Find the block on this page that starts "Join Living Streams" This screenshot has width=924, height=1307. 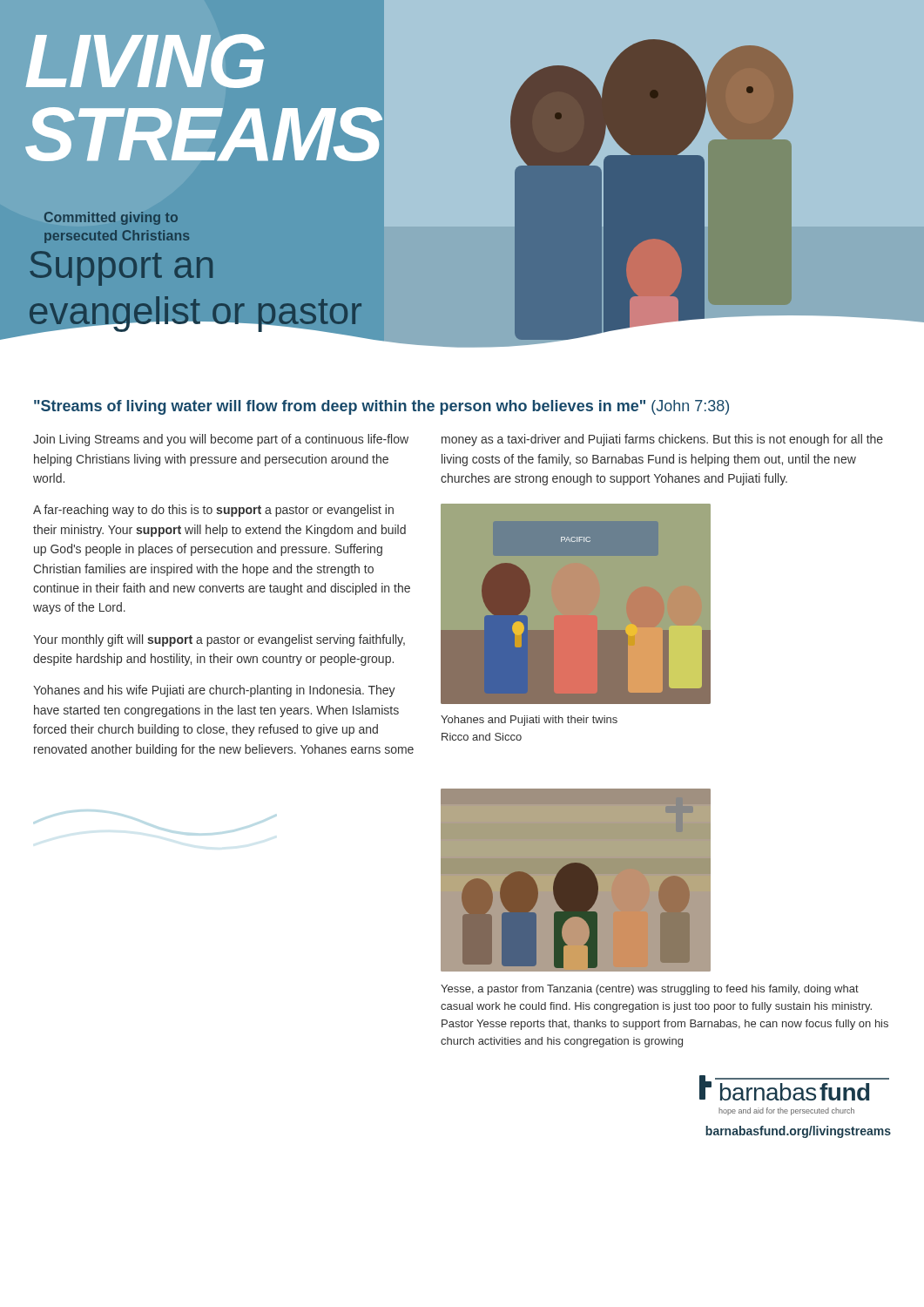pos(221,459)
